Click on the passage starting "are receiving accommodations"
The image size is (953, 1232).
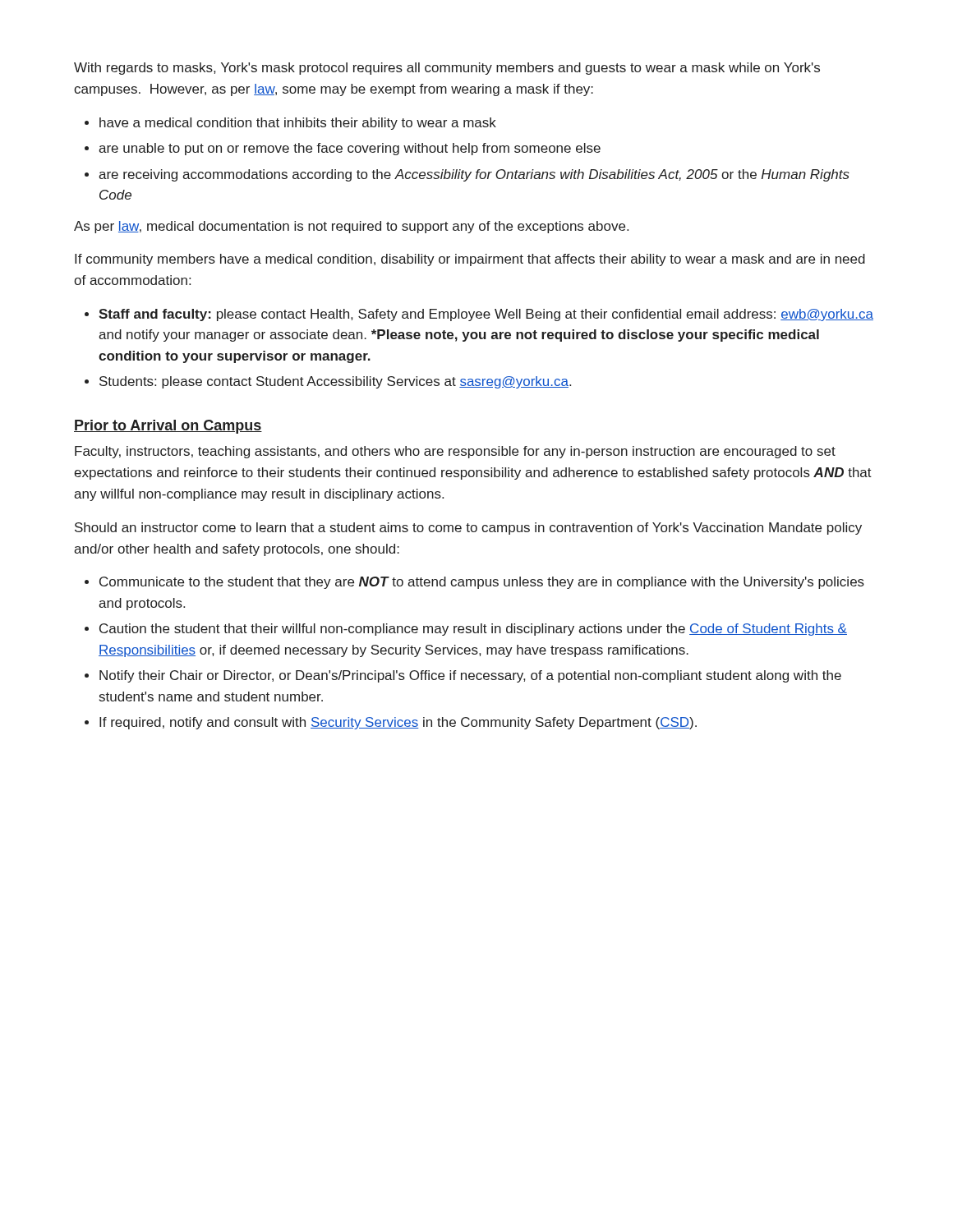[x=474, y=185]
